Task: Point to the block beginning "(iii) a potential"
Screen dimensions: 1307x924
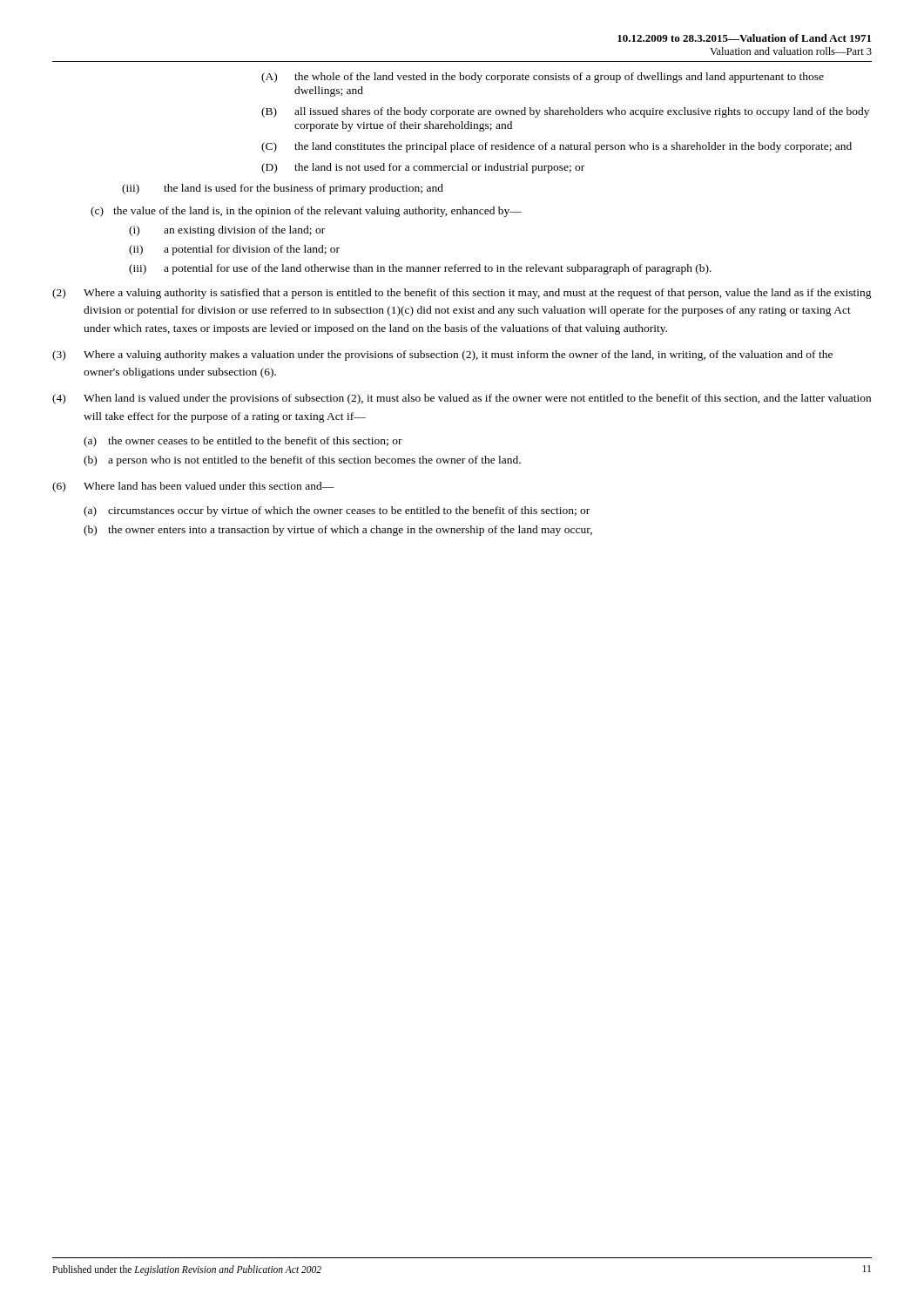Action: pos(420,268)
